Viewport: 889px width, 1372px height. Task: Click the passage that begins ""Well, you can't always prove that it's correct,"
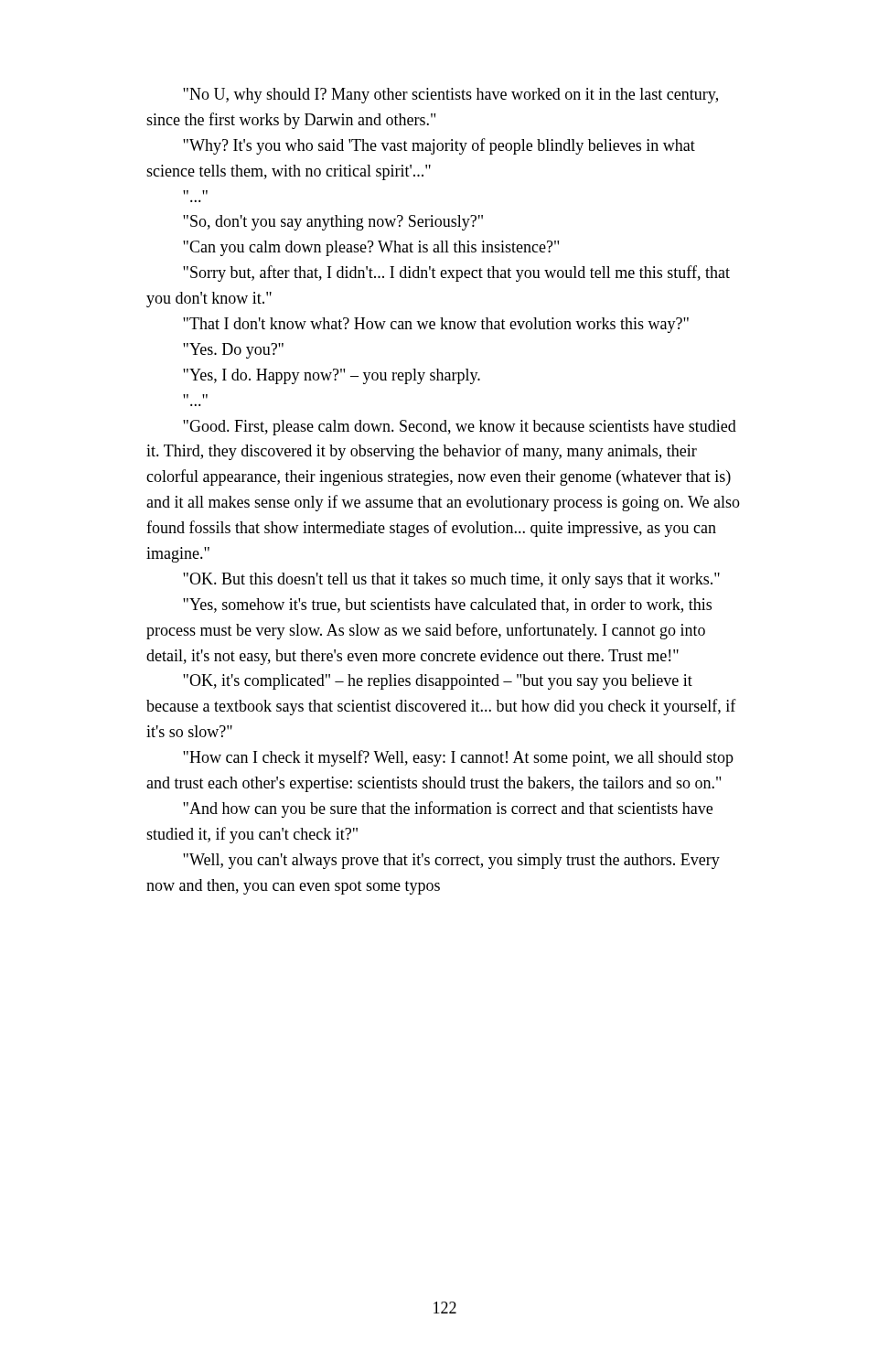pyautogui.click(x=444, y=873)
